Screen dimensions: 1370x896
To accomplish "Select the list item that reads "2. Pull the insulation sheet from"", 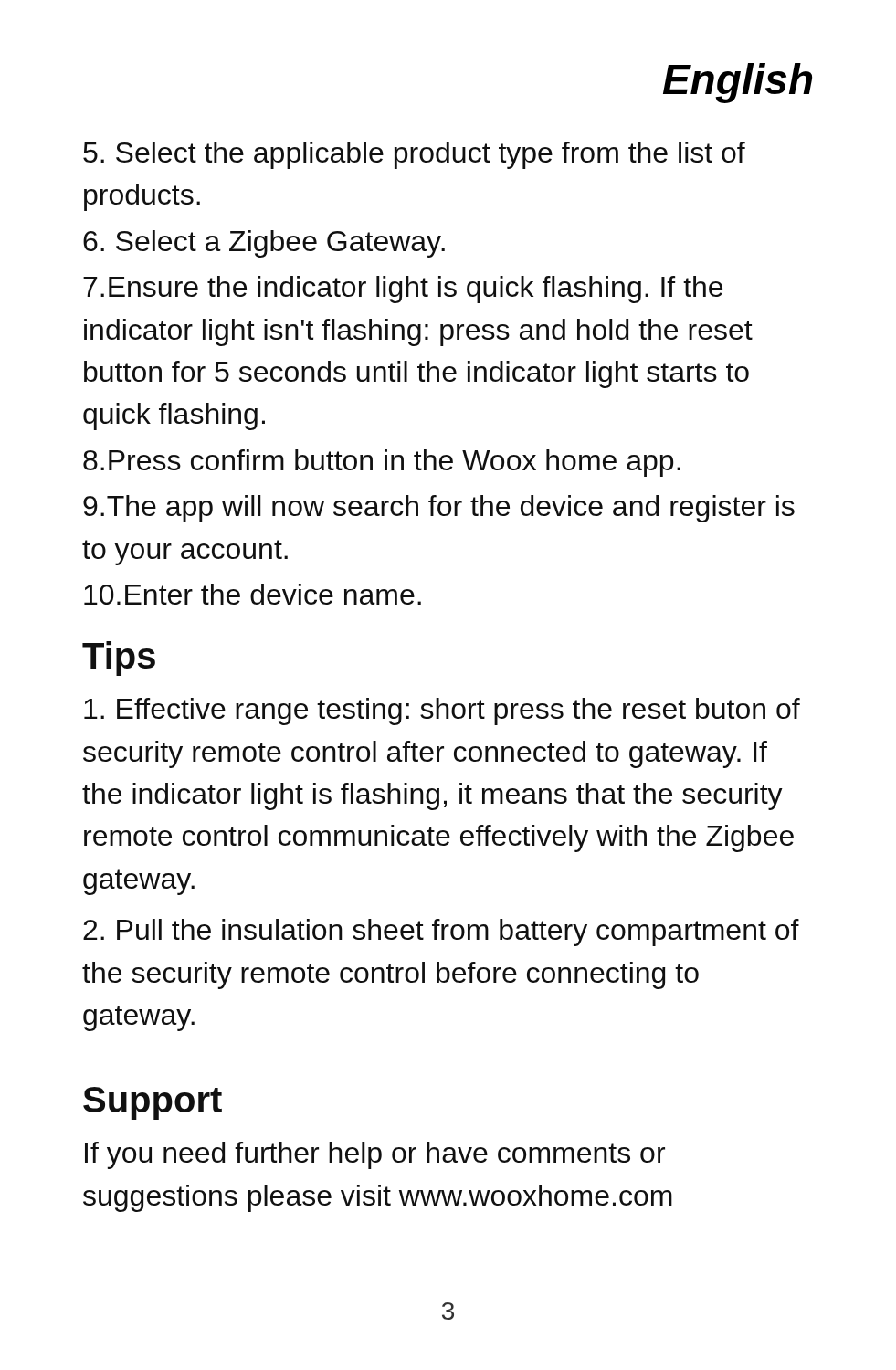I will [x=440, y=972].
